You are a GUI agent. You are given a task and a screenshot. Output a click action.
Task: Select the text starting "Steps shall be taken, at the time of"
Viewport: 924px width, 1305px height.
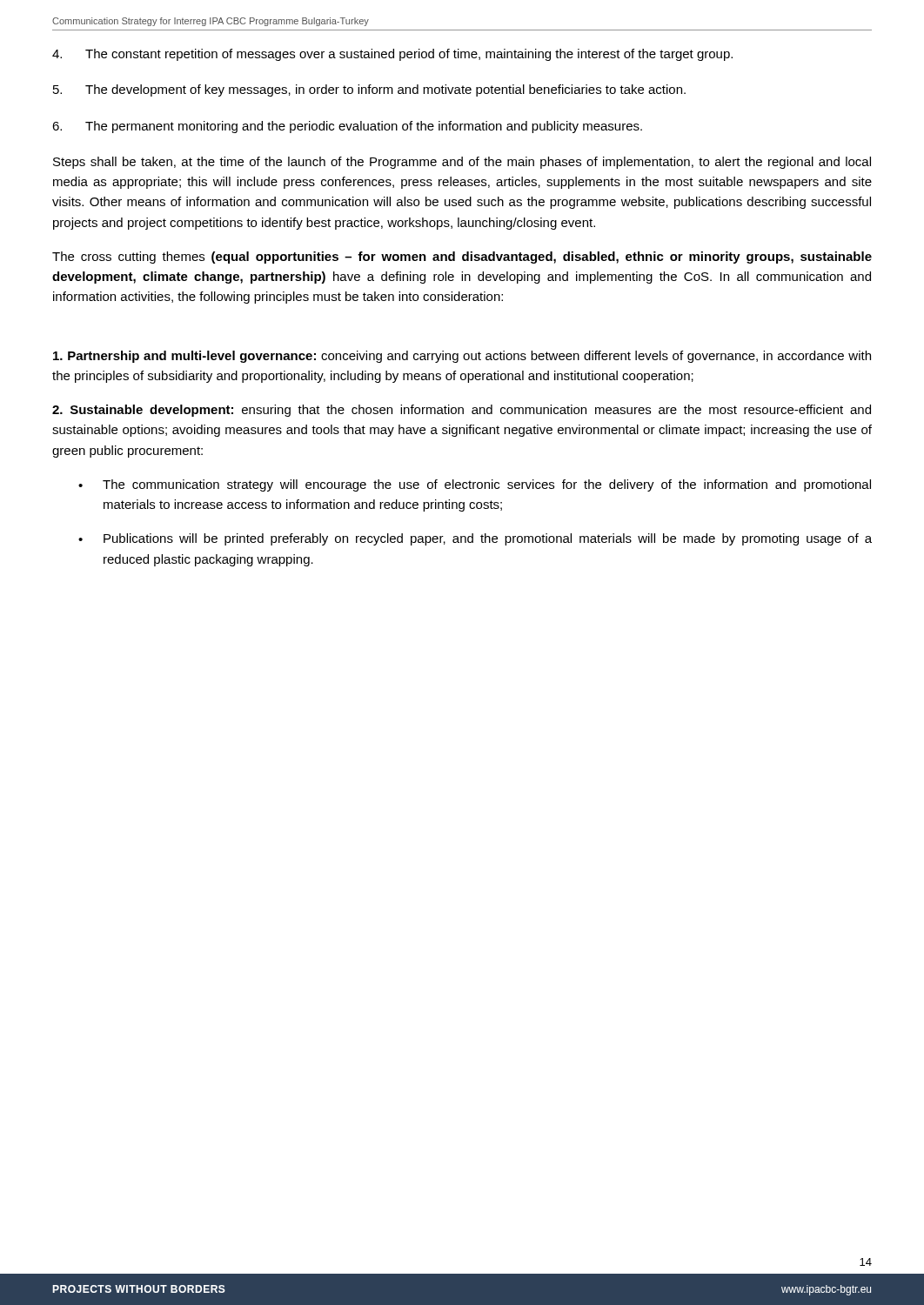tap(462, 192)
